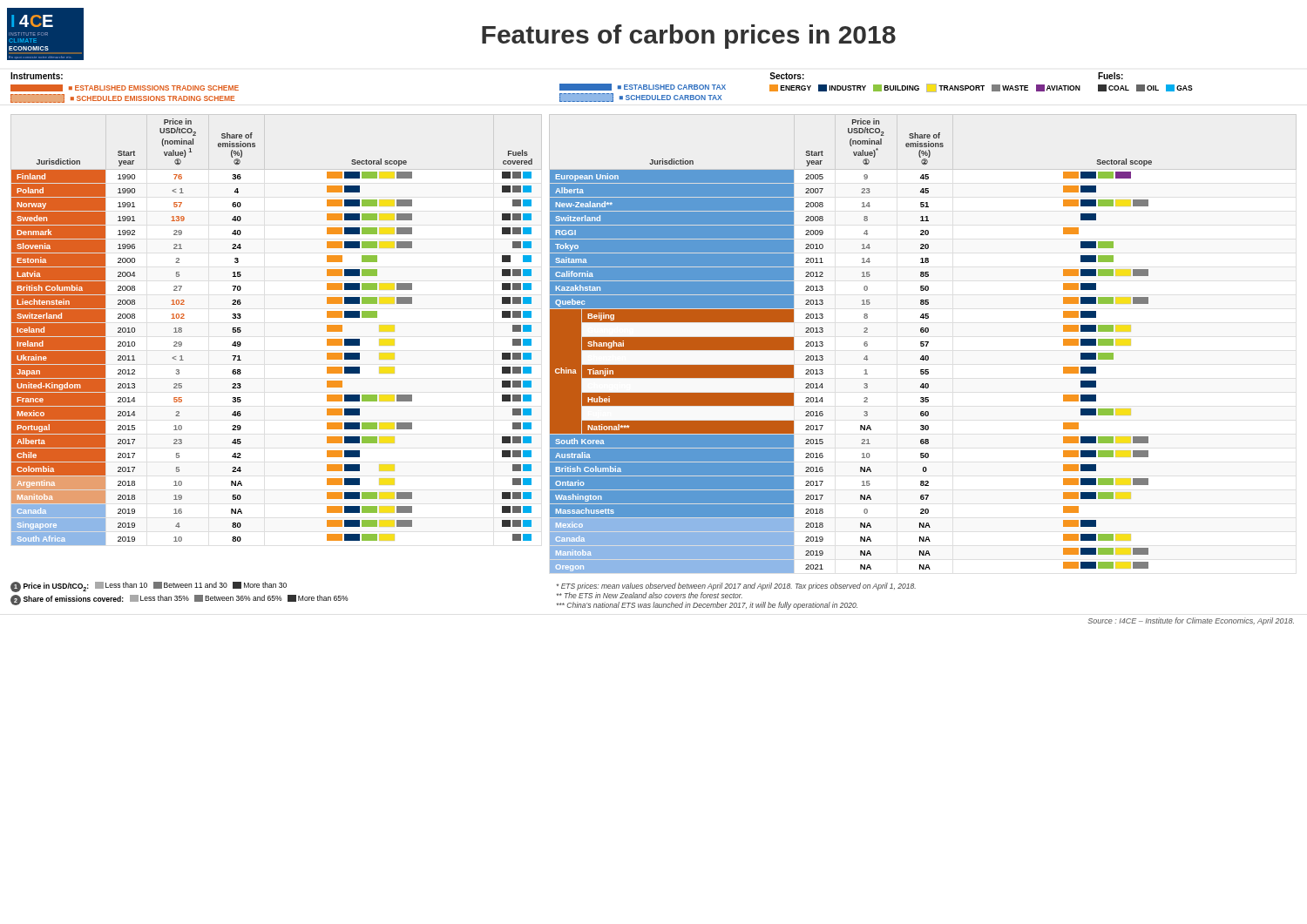Locate the text "Features of carbon prices in 2018"
Screen dimensions: 924x1307
click(688, 34)
